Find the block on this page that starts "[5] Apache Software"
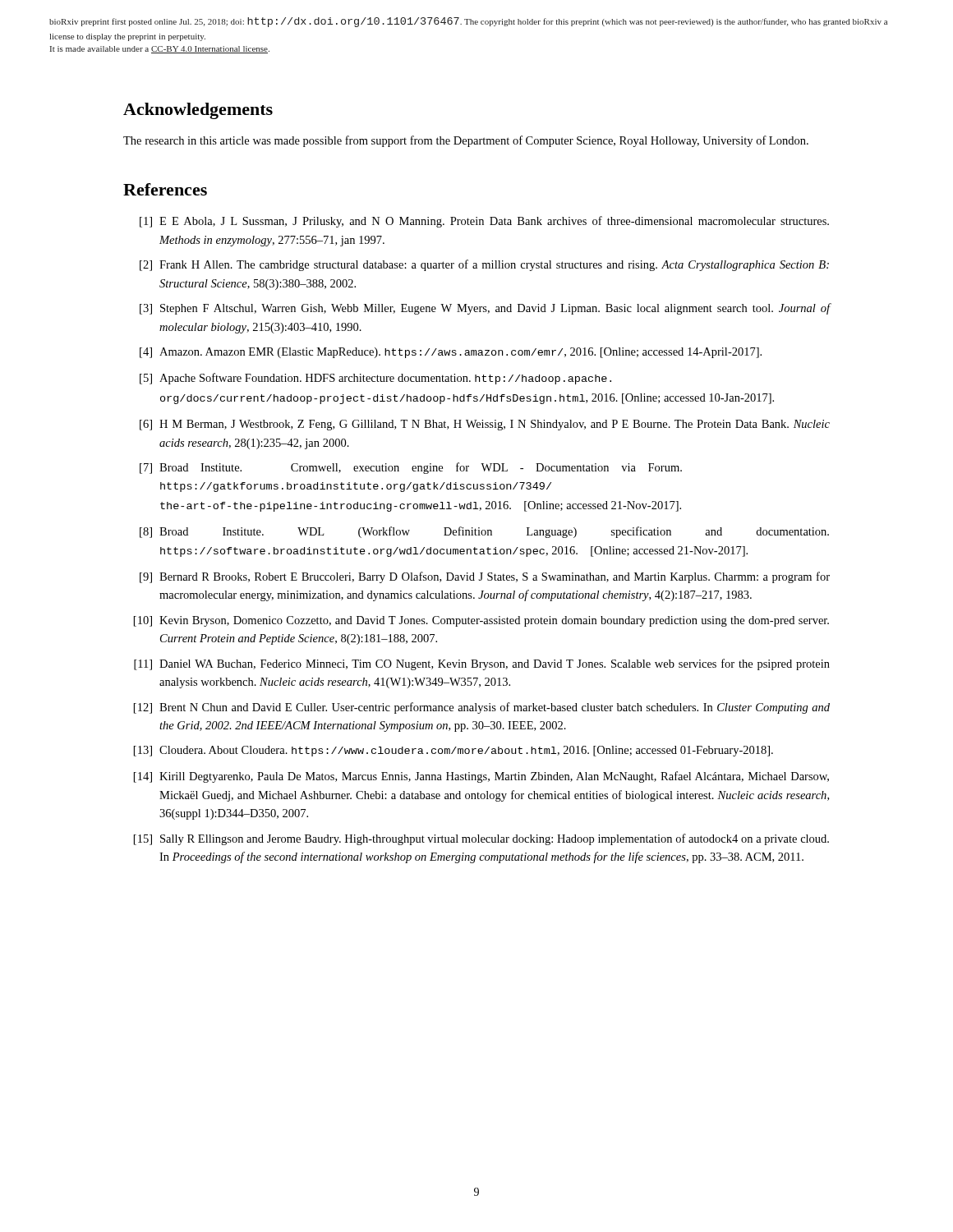The height and width of the screenshot is (1232, 953). click(476, 389)
